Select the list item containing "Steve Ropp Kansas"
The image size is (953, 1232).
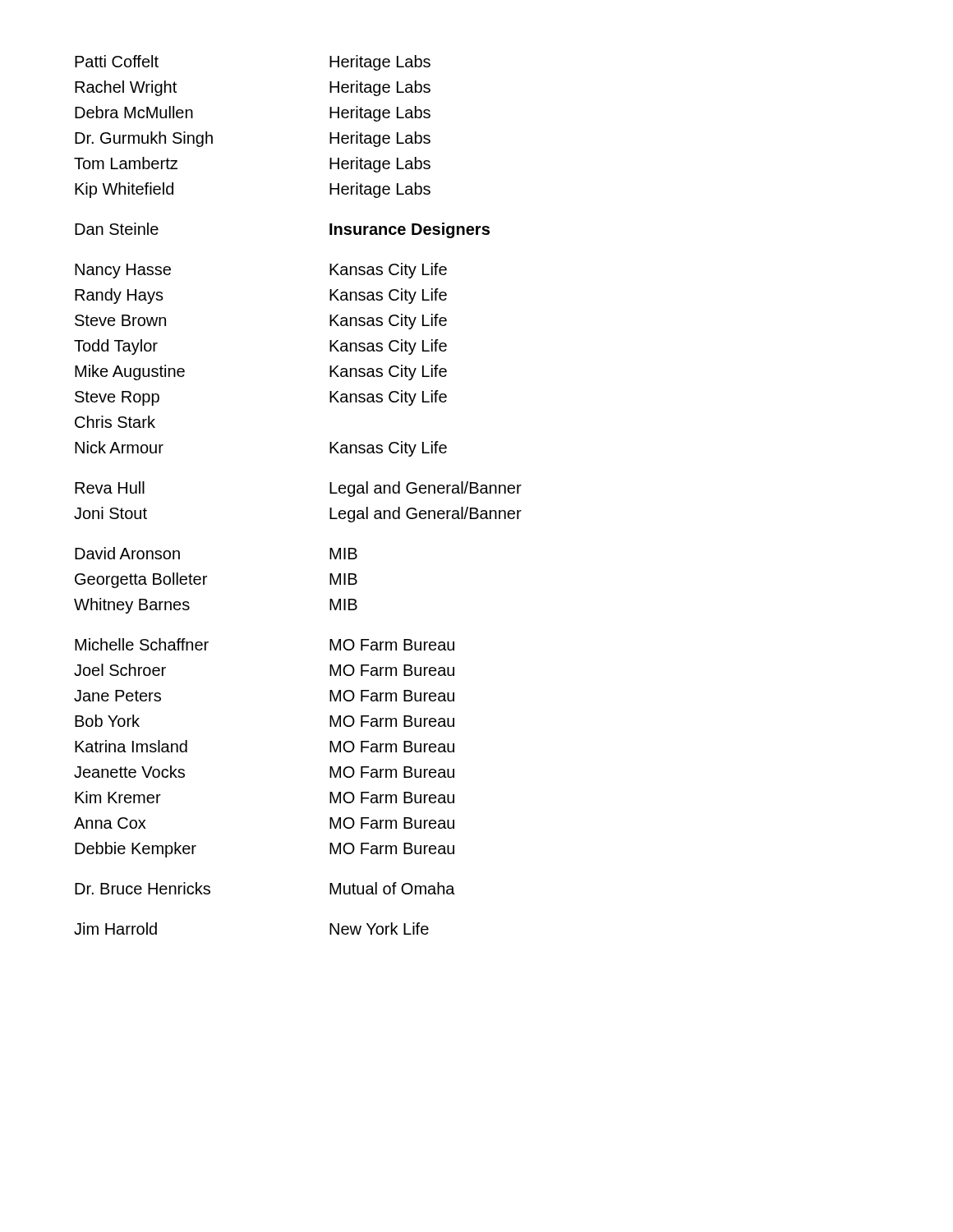pyautogui.click(x=111, y=398)
